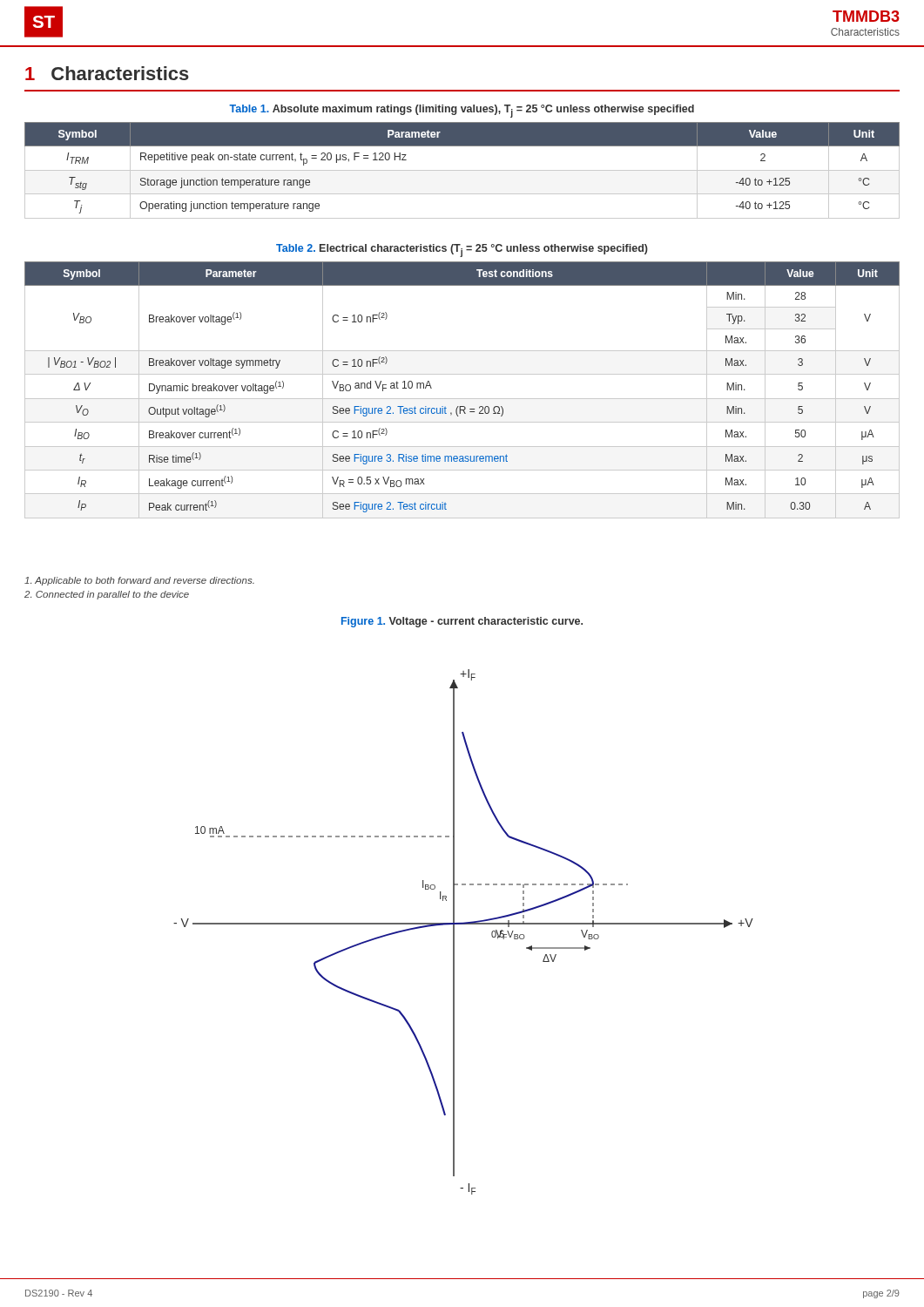Click on the element starting "1 Characteristics"
The image size is (924, 1307).
click(107, 74)
